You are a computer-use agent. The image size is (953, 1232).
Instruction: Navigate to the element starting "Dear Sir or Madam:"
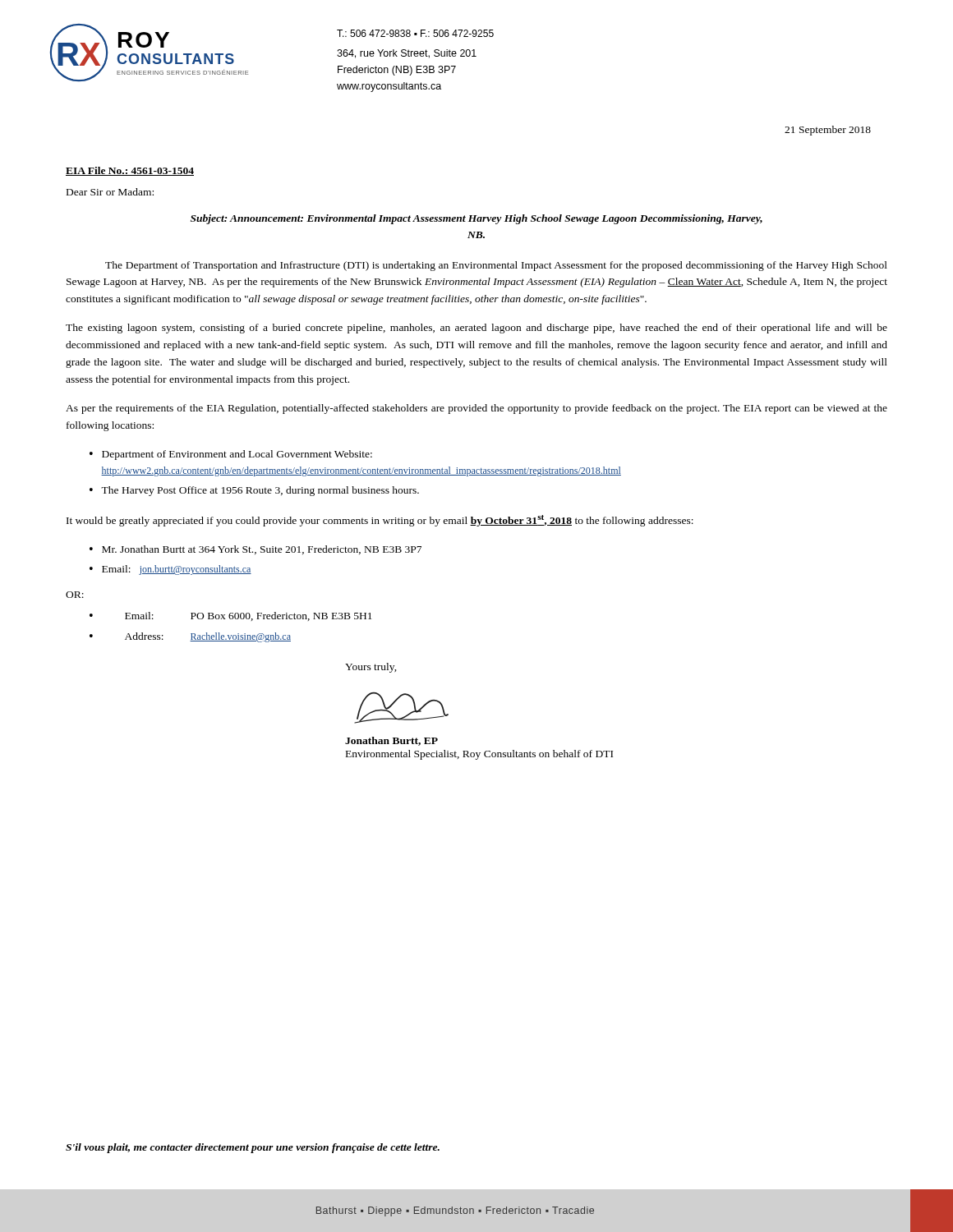(x=110, y=192)
